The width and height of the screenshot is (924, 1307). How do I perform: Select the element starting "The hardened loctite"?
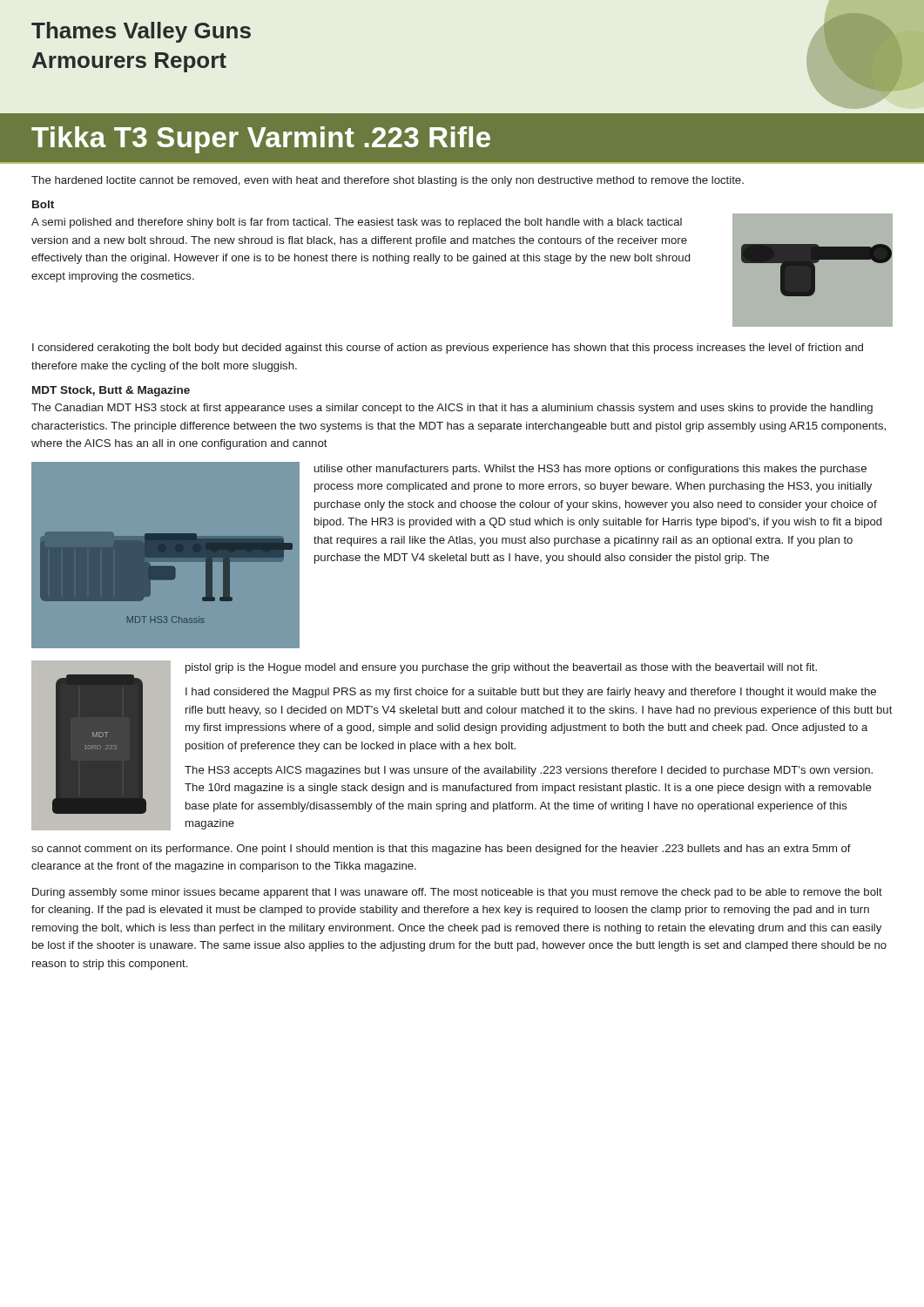[388, 180]
